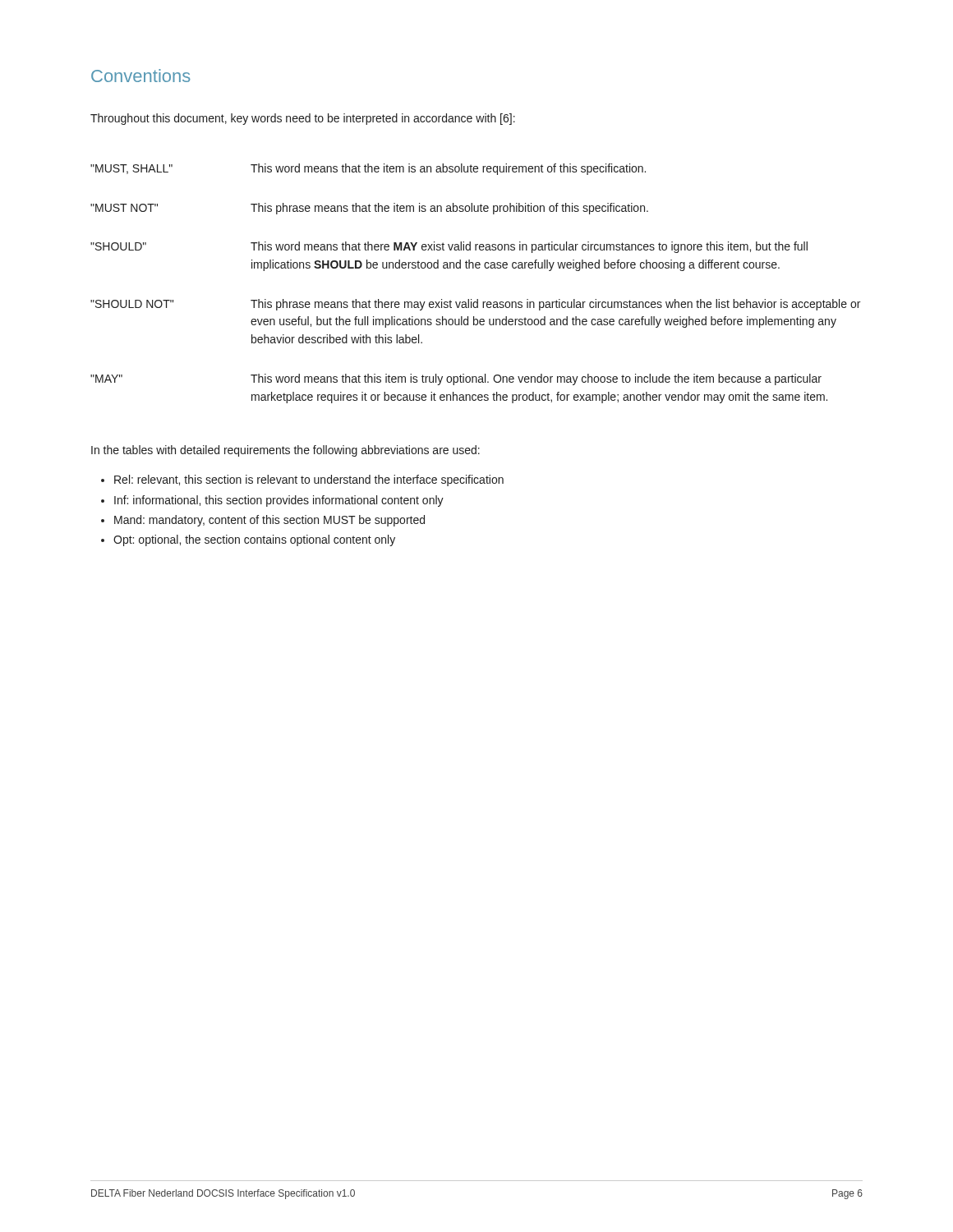Where is the passage that starts "Mand: mandatory, content of this section MUST be"?
The width and height of the screenshot is (953, 1232).
point(263,521)
